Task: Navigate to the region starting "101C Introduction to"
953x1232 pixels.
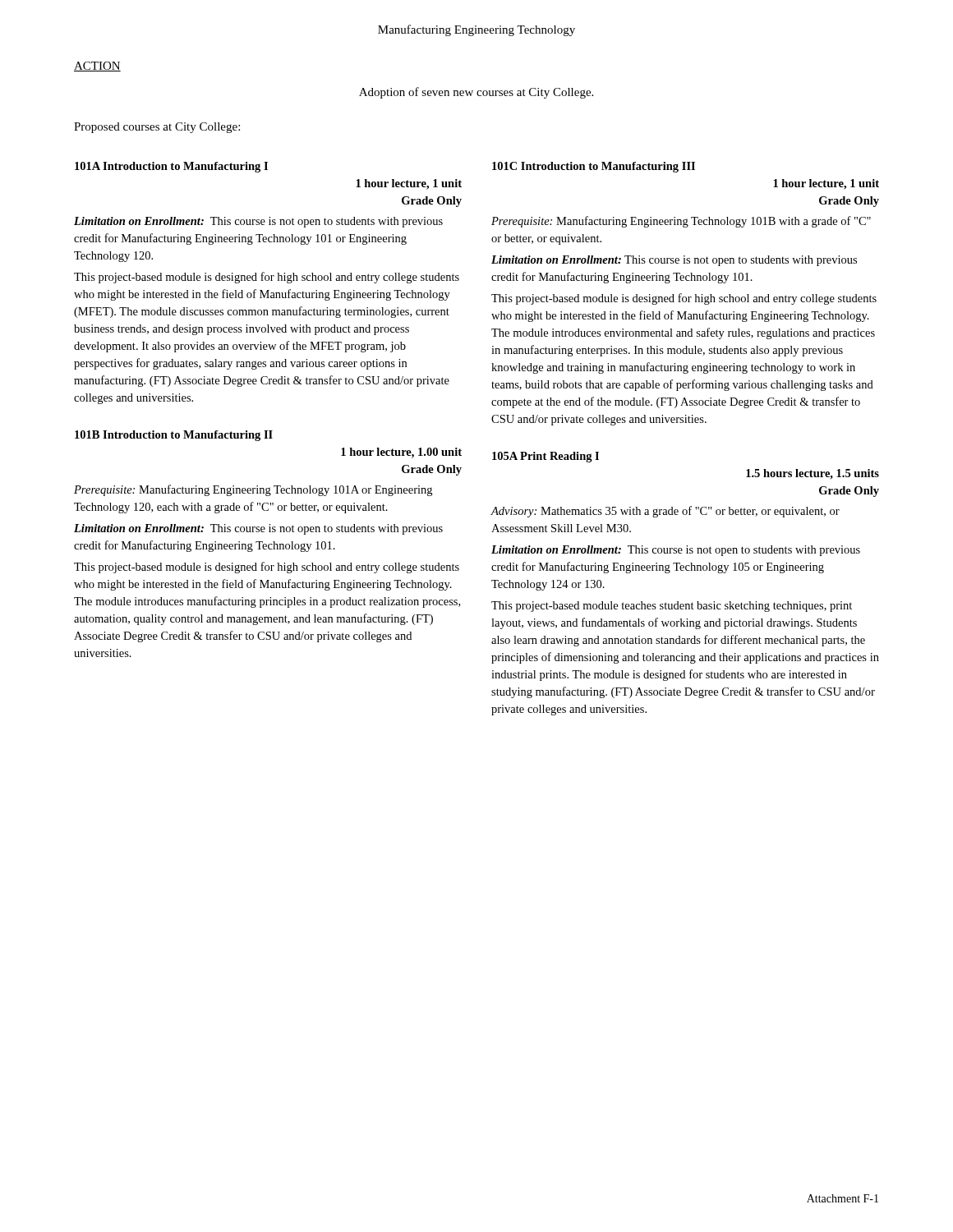Action: click(594, 167)
